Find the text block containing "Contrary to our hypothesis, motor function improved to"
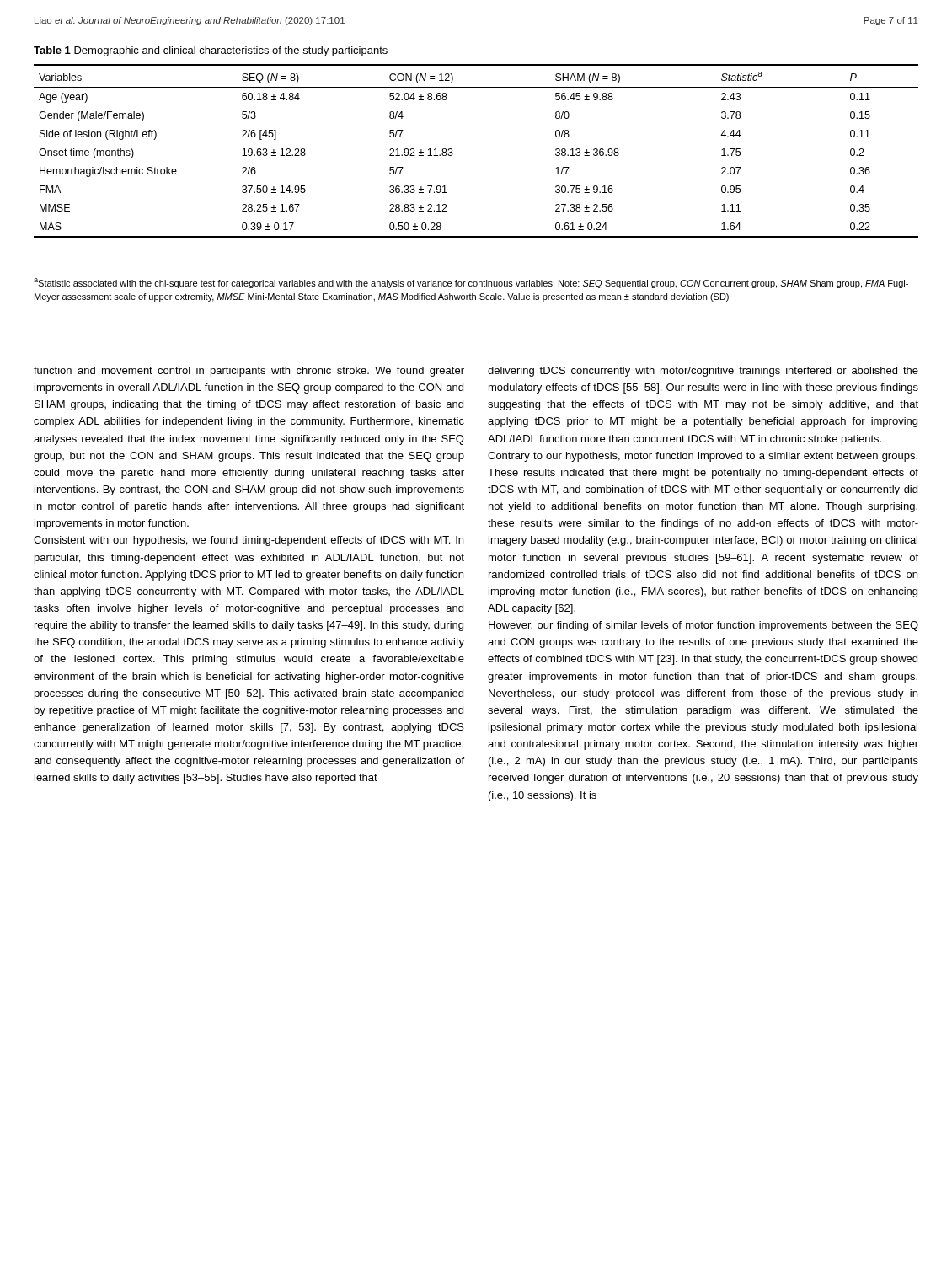 coord(703,532)
